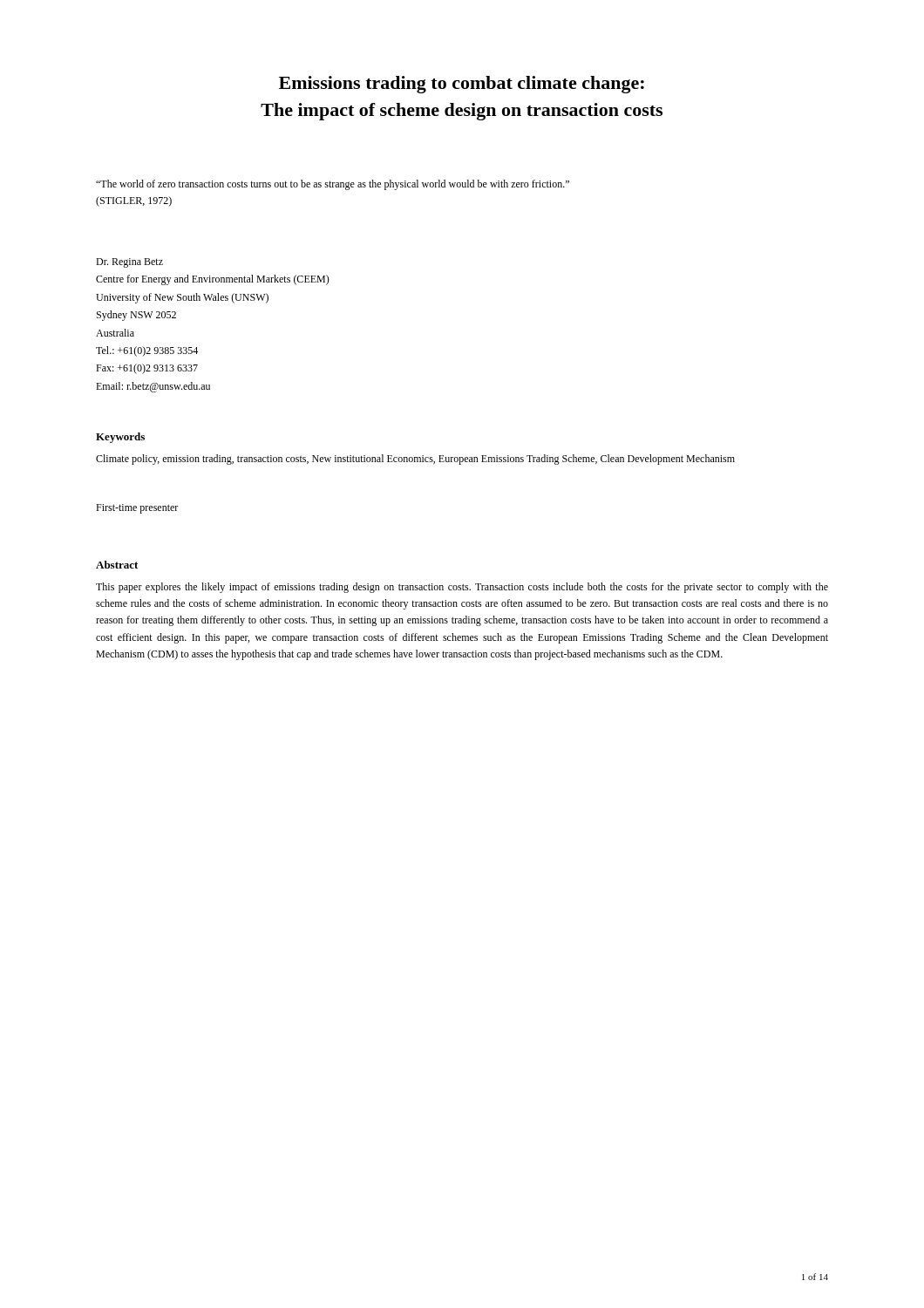Find the section header with the text "Abstract This paper explores"
The width and height of the screenshot is (924, 1308).
pyautogui.click(x=462, y=610)
